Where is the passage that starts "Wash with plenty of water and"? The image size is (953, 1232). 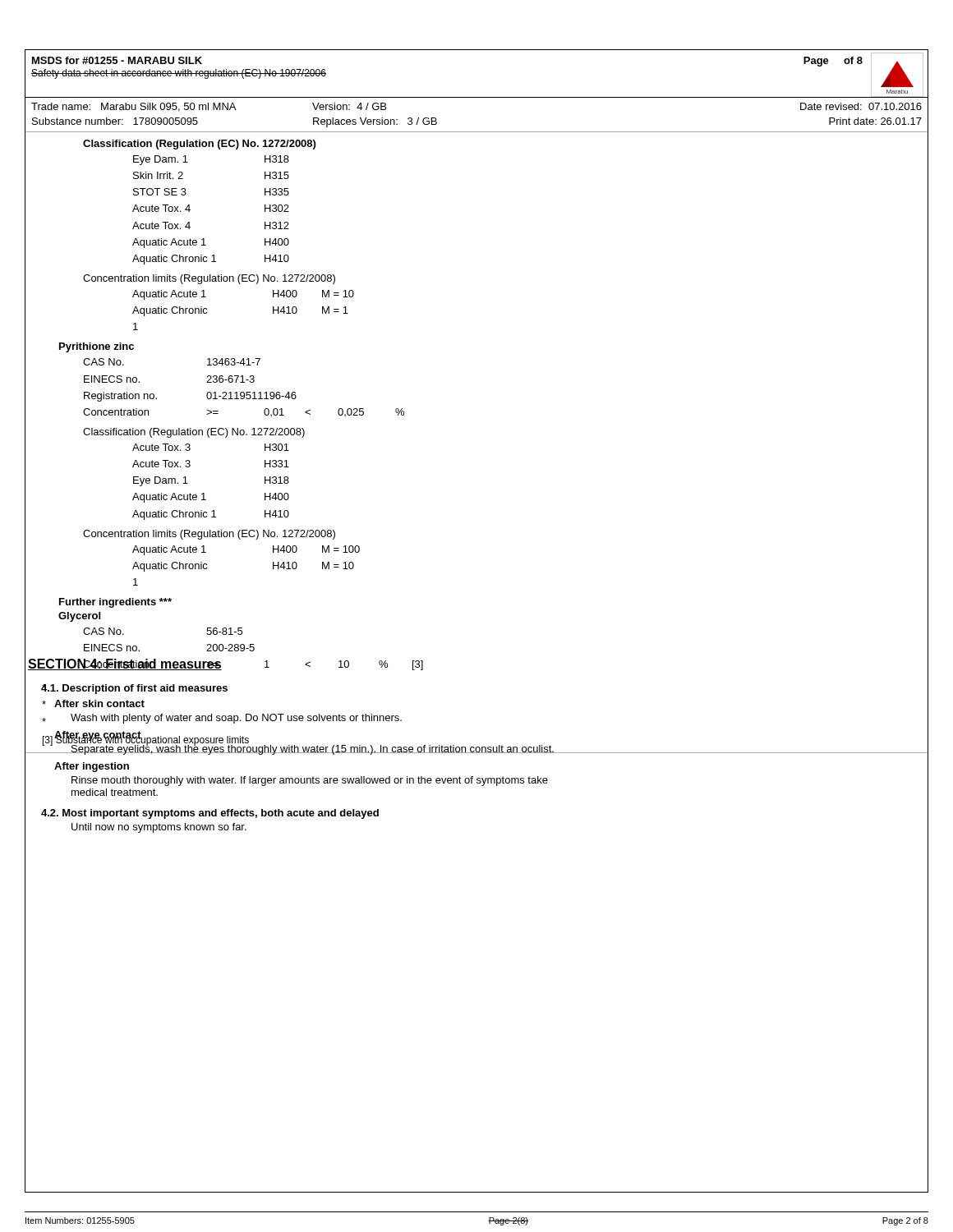pos(237,717)
